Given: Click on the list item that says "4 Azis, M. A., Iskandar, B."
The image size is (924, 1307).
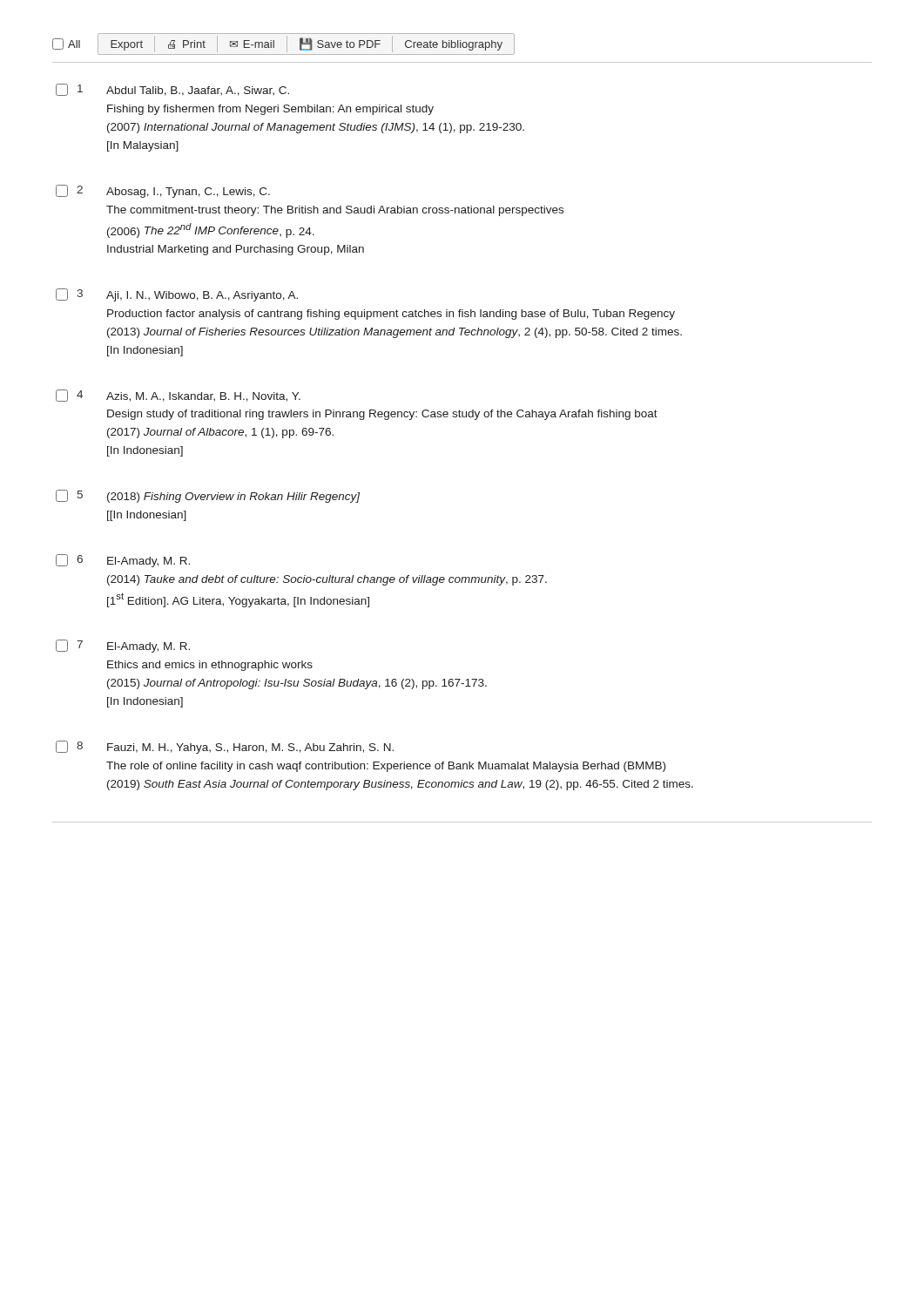Looking at the screenshot, I should [x=464, y=424].
